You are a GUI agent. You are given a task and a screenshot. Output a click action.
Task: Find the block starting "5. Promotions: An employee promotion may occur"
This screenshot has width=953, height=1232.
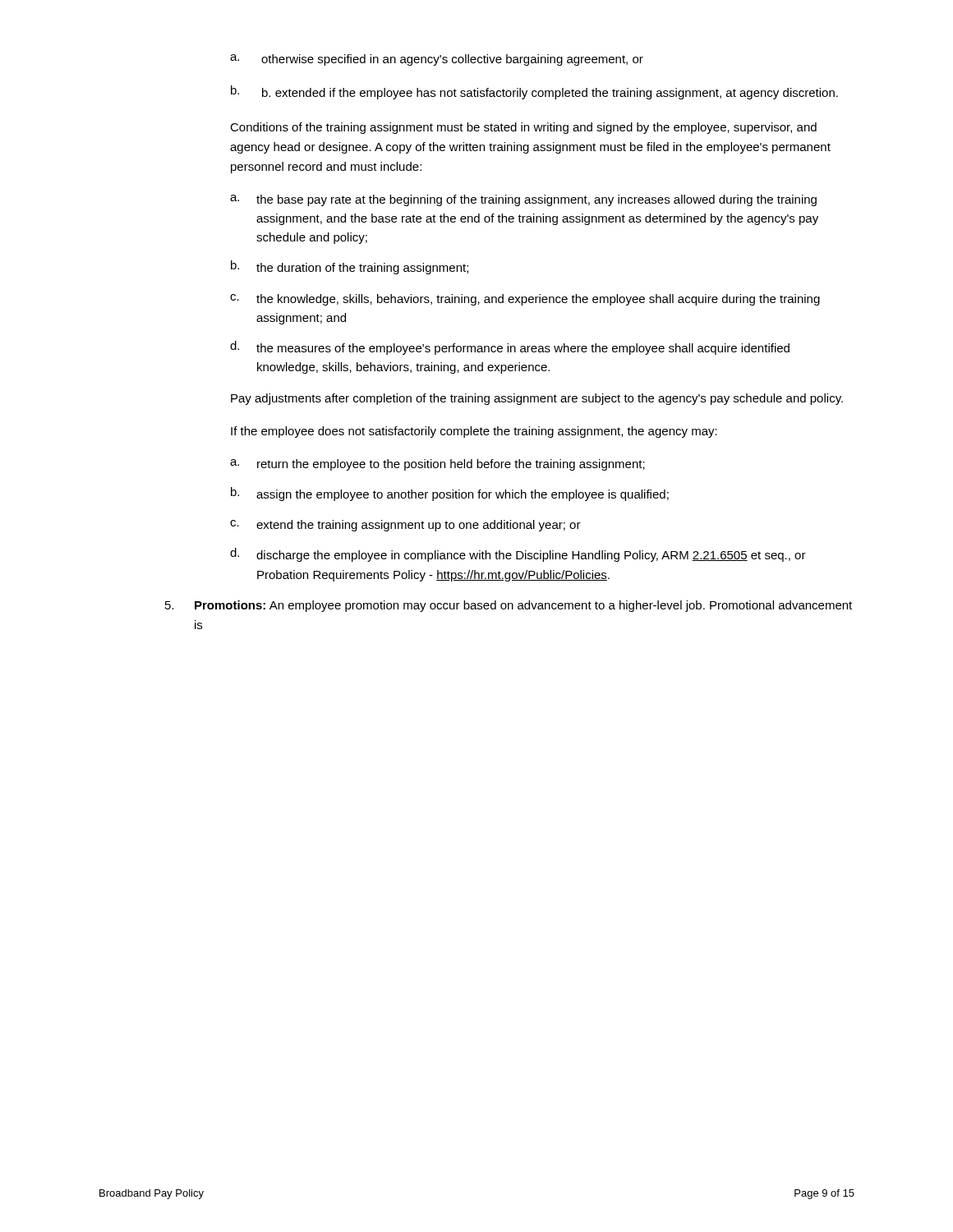(509, 615)
